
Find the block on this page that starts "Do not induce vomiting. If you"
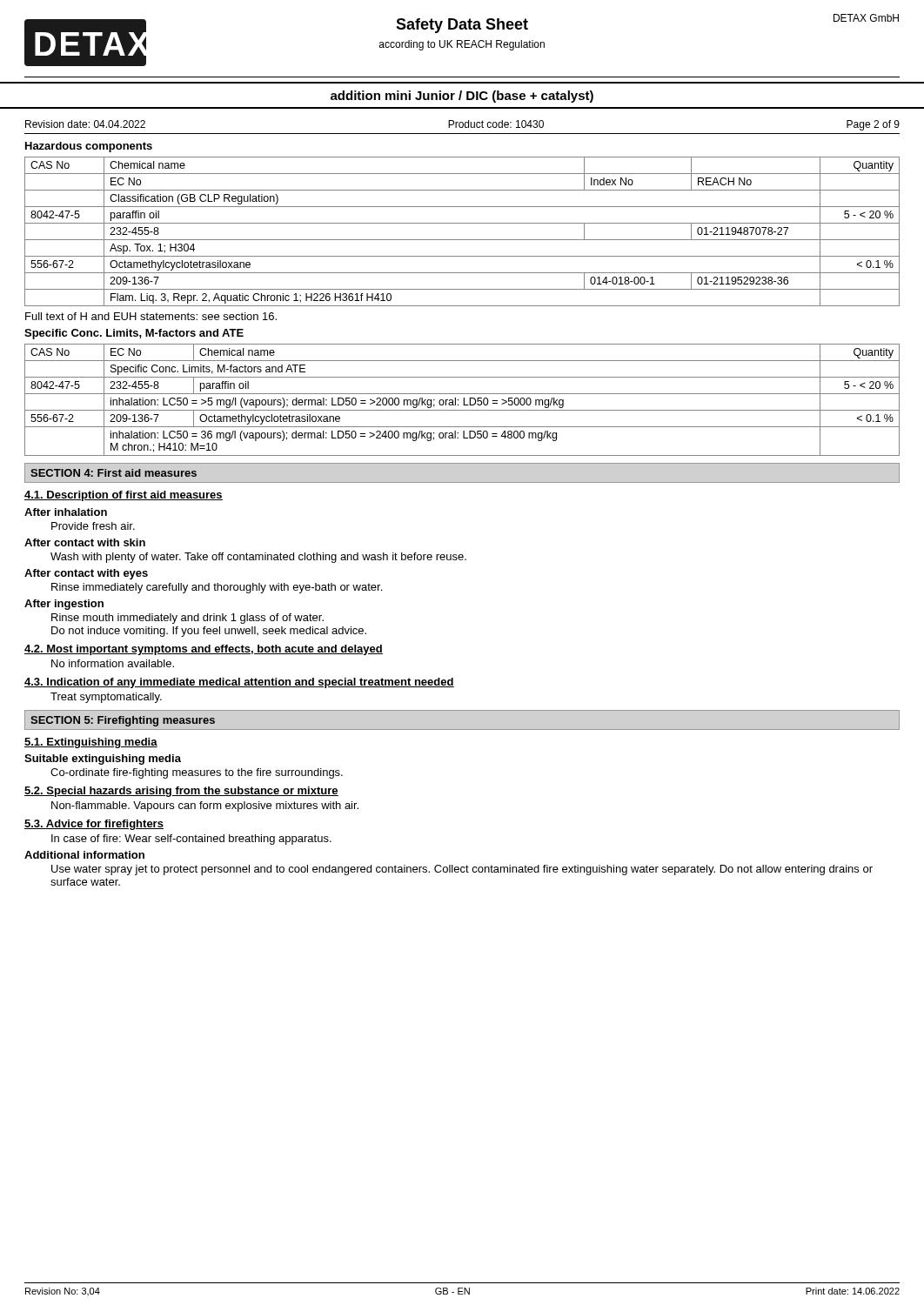209,630
